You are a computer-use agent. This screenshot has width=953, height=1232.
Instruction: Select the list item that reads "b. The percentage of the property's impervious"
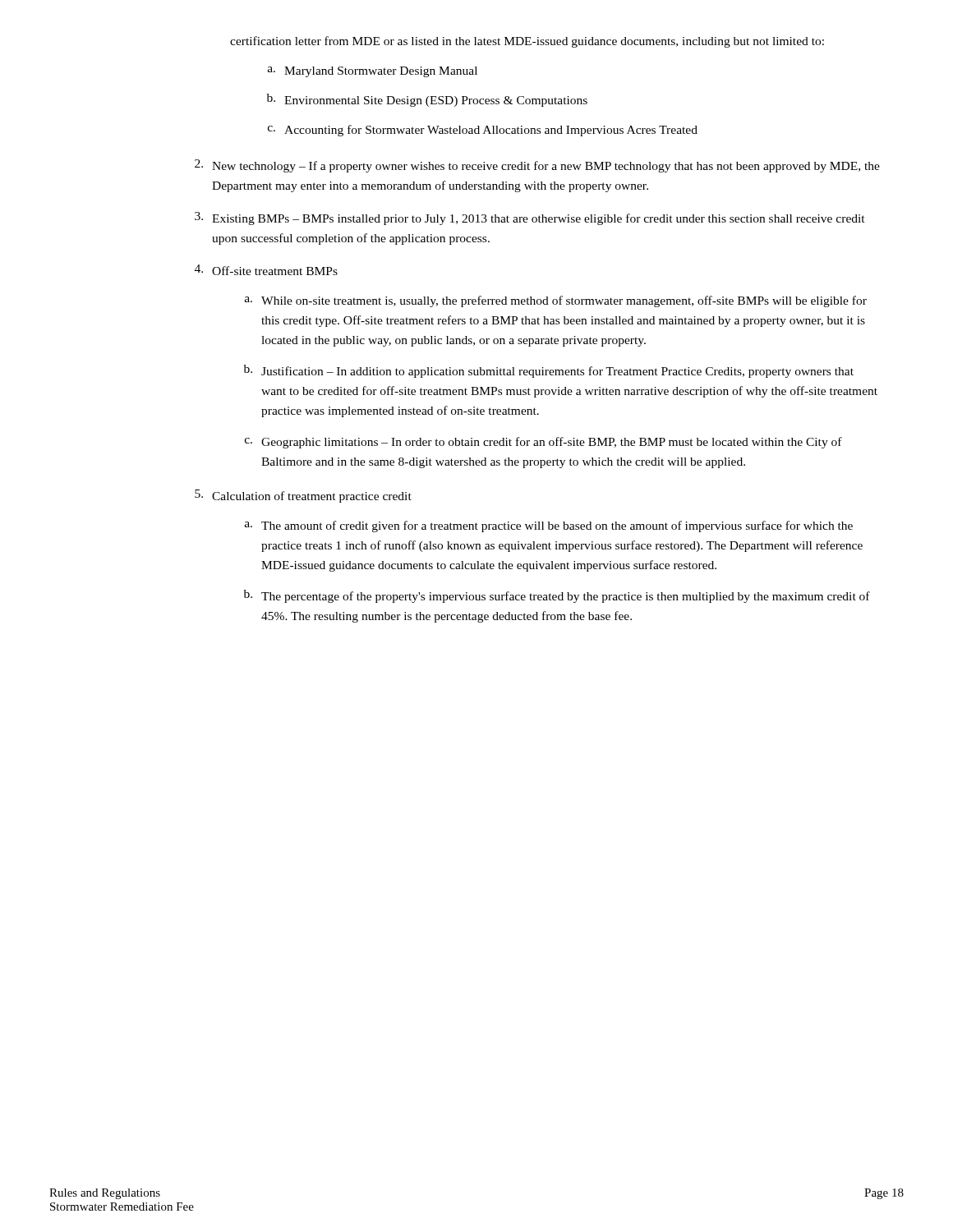(555, 606)
